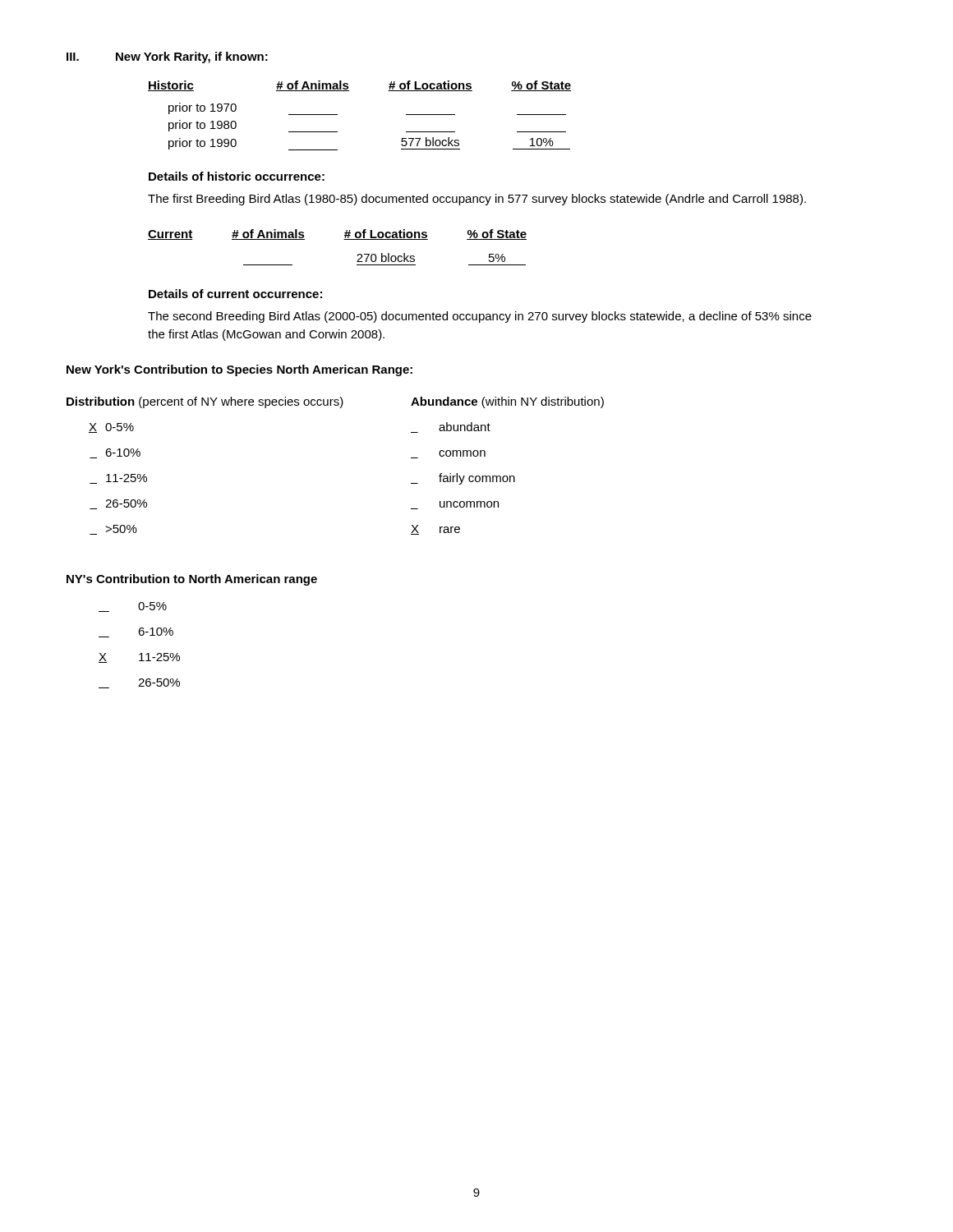
Task: Locate the text block with the text "The second Breeding Bird Atlas (2000-05) documented"
Action: [480, 325]
